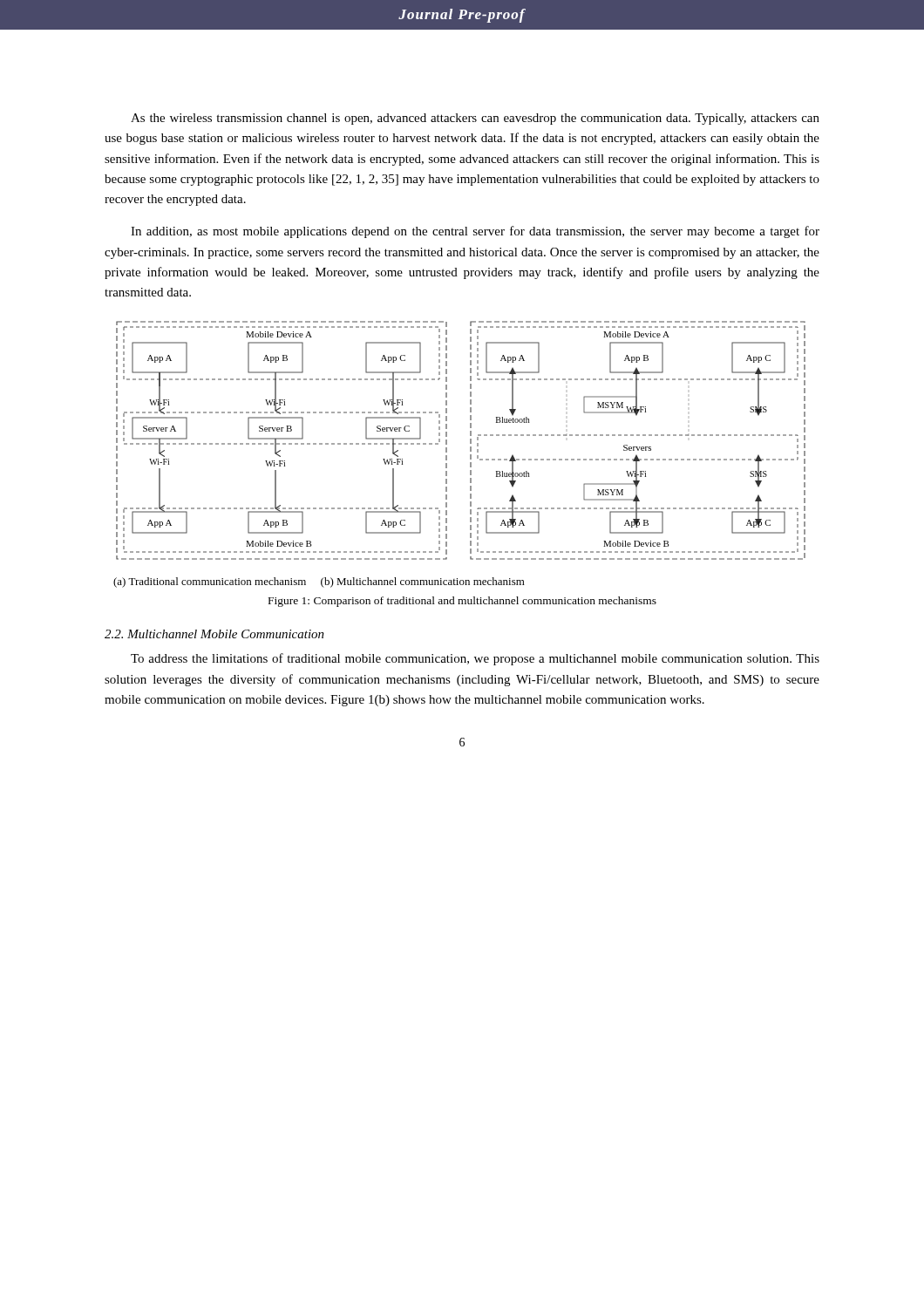Locate a section header

point(214,634)
